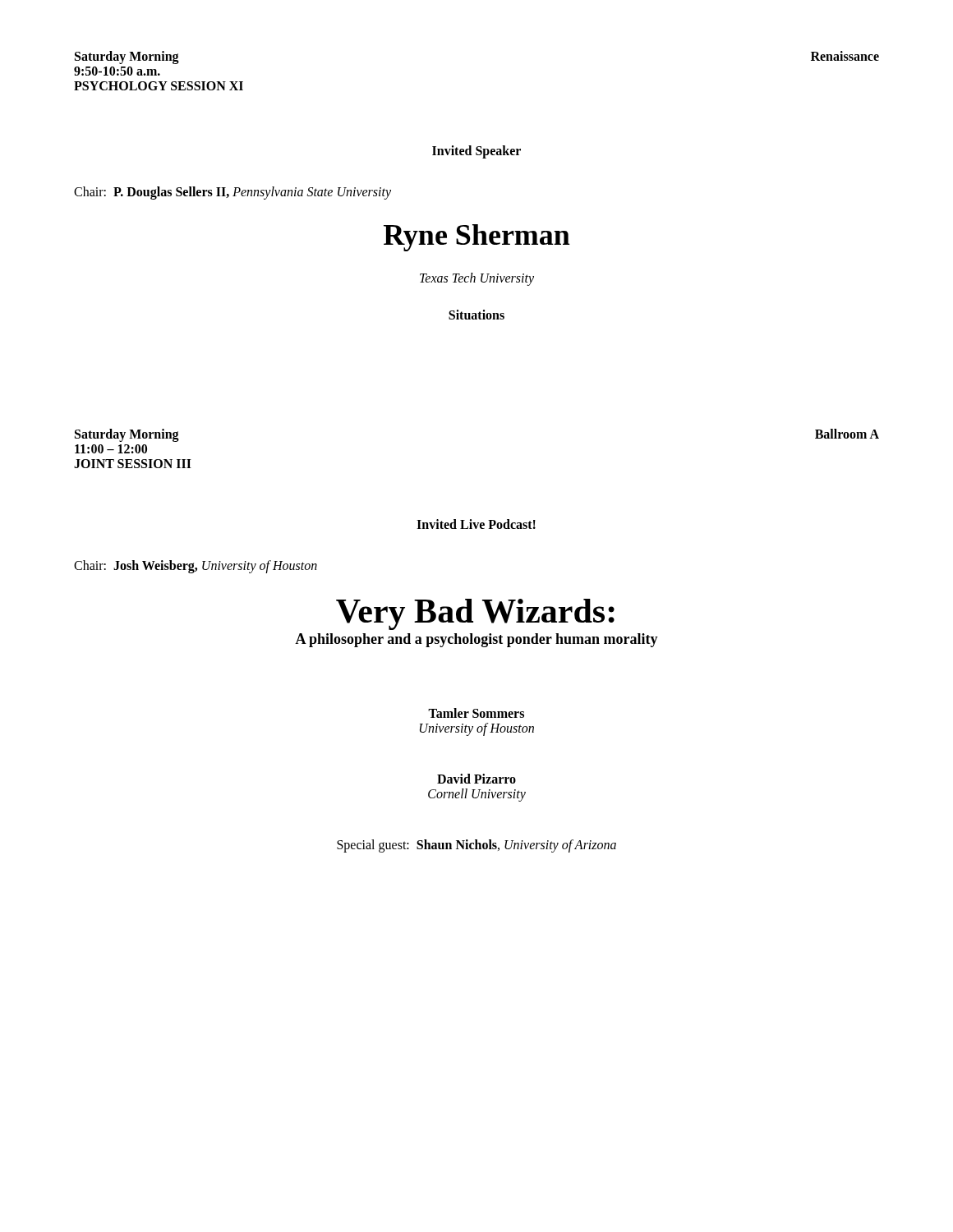The image size is (953, 1232).
Task: Navigate to the element starting "Chair: P. Douglas Sellers II, Pennsylvania State University"
Action: click(233, 192)
